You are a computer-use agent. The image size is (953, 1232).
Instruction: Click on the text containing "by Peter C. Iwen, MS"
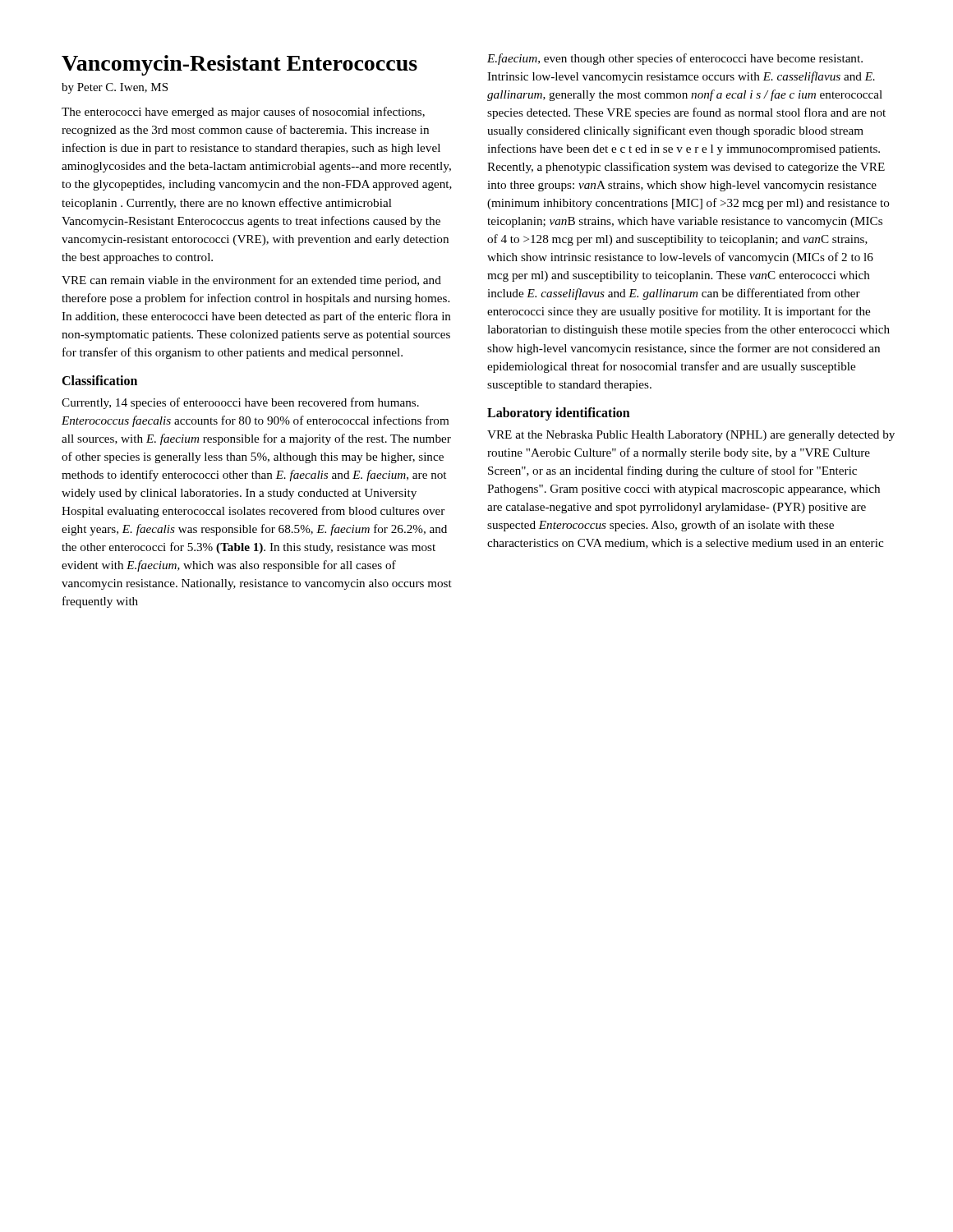tap(115, 88)
